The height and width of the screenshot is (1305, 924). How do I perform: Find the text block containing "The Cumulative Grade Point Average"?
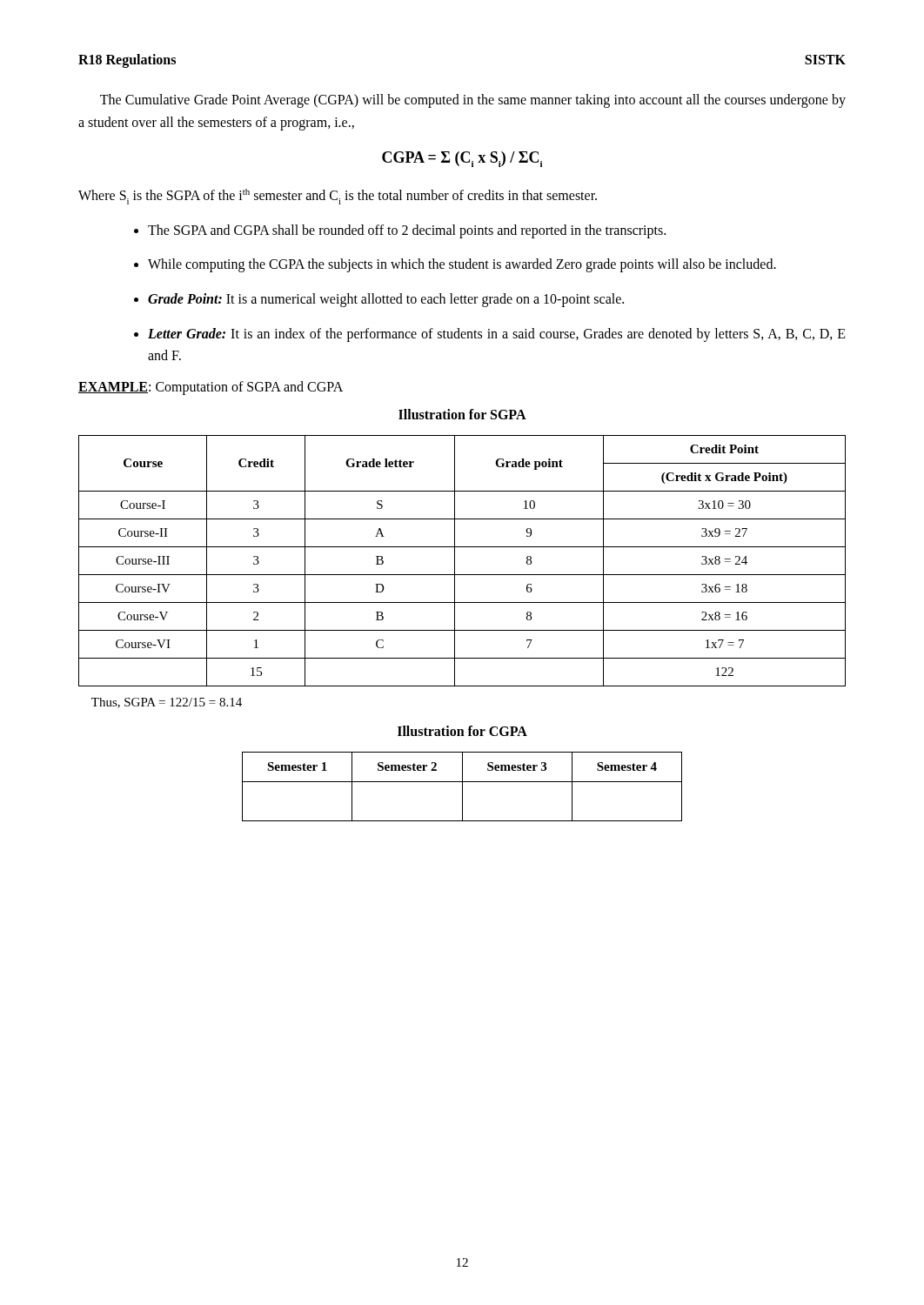coord(462,111)
